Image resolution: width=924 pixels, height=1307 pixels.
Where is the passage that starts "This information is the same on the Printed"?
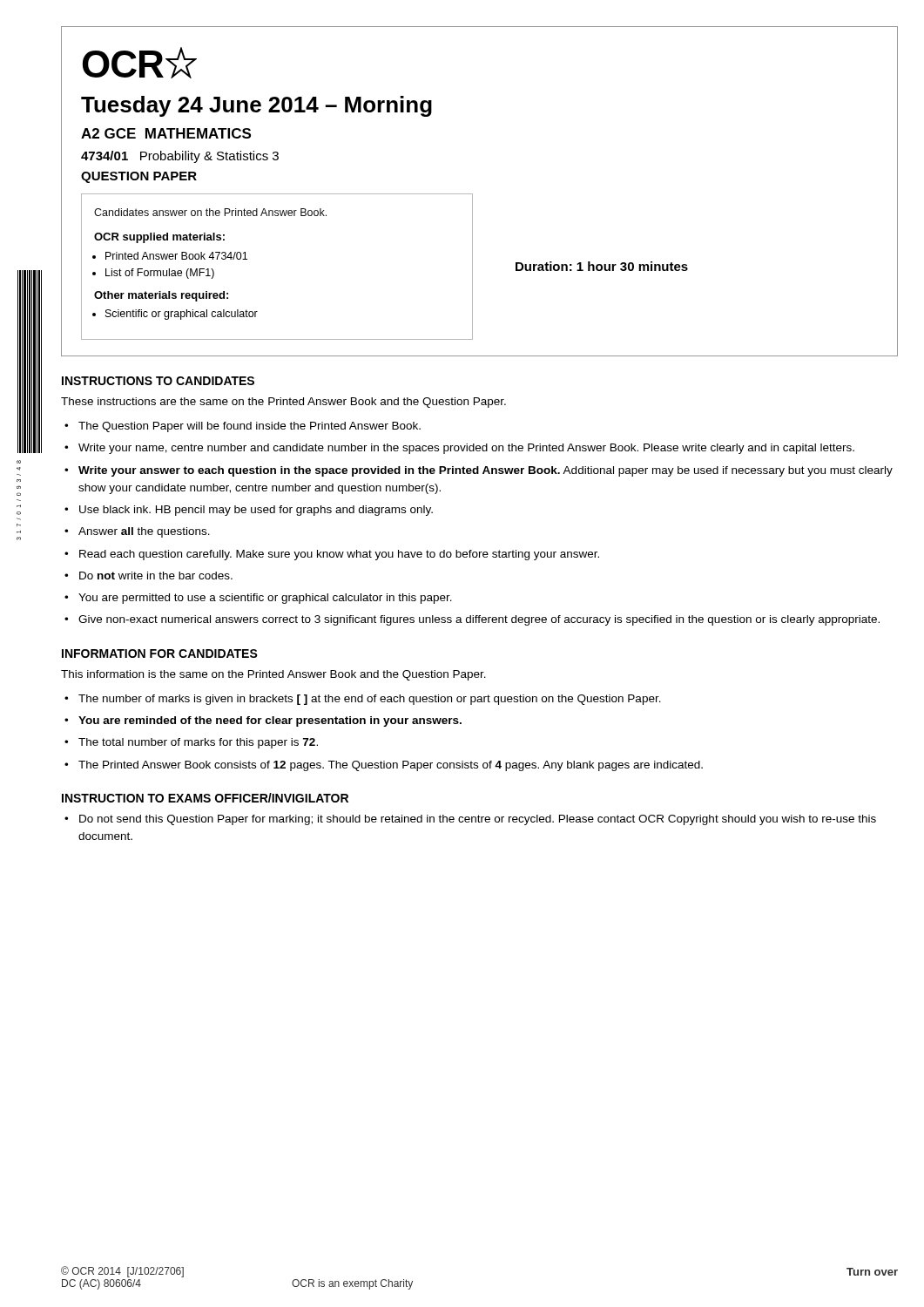[274, 674]
